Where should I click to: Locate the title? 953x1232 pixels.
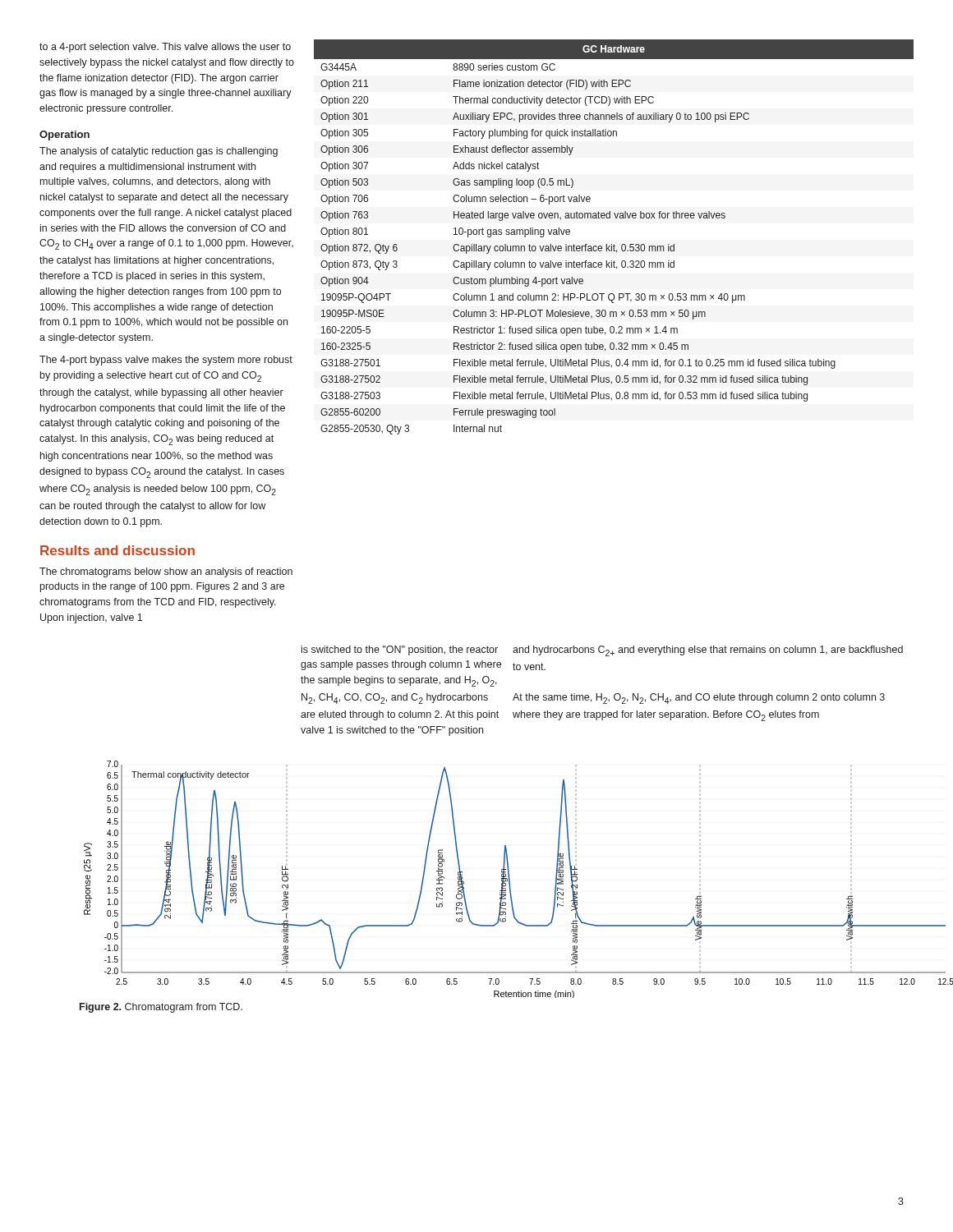click(117, 550)
